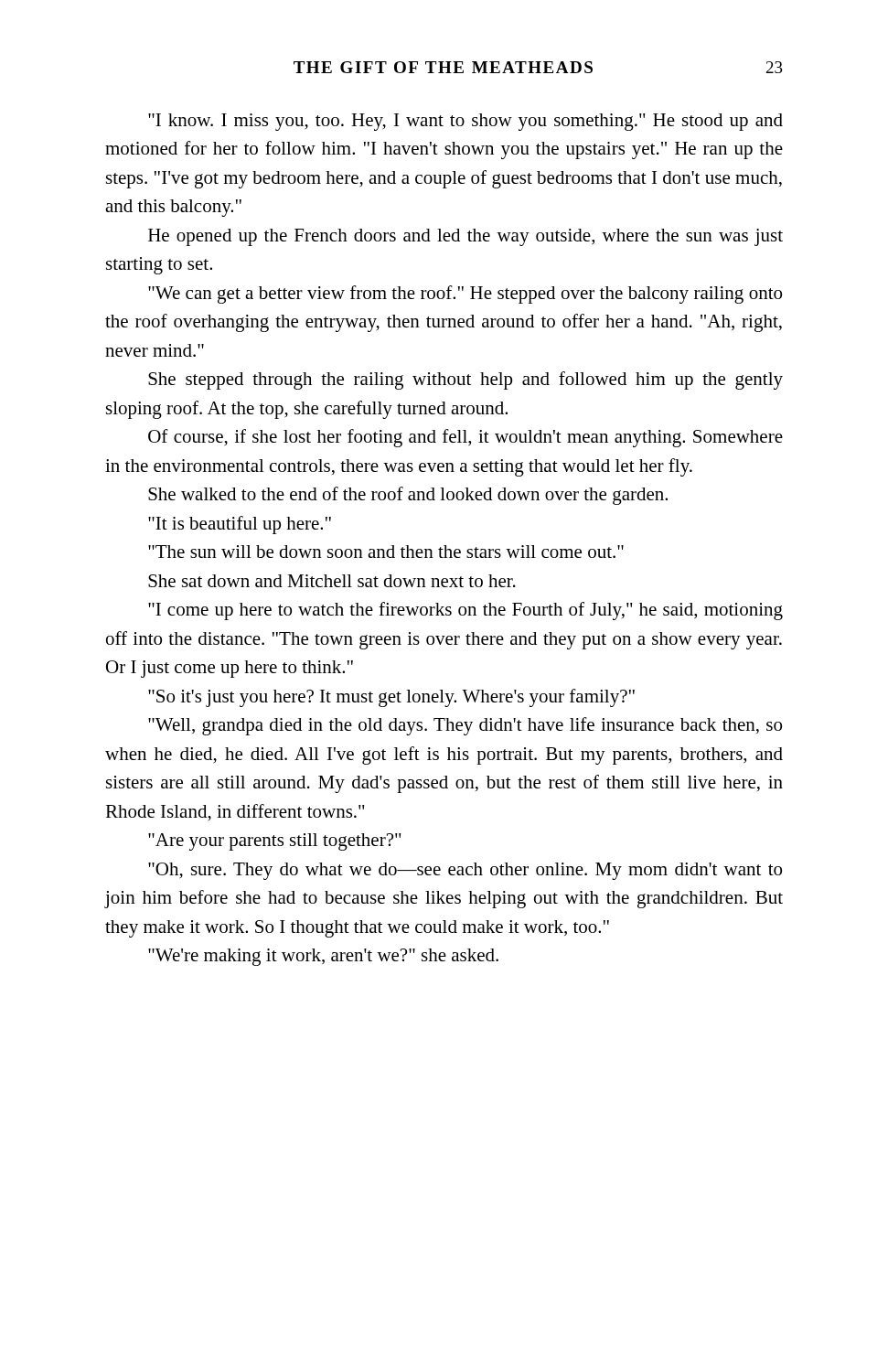Locate the text block that says ""Oh, sure. They do what we do—see each"

pos(444,898)
